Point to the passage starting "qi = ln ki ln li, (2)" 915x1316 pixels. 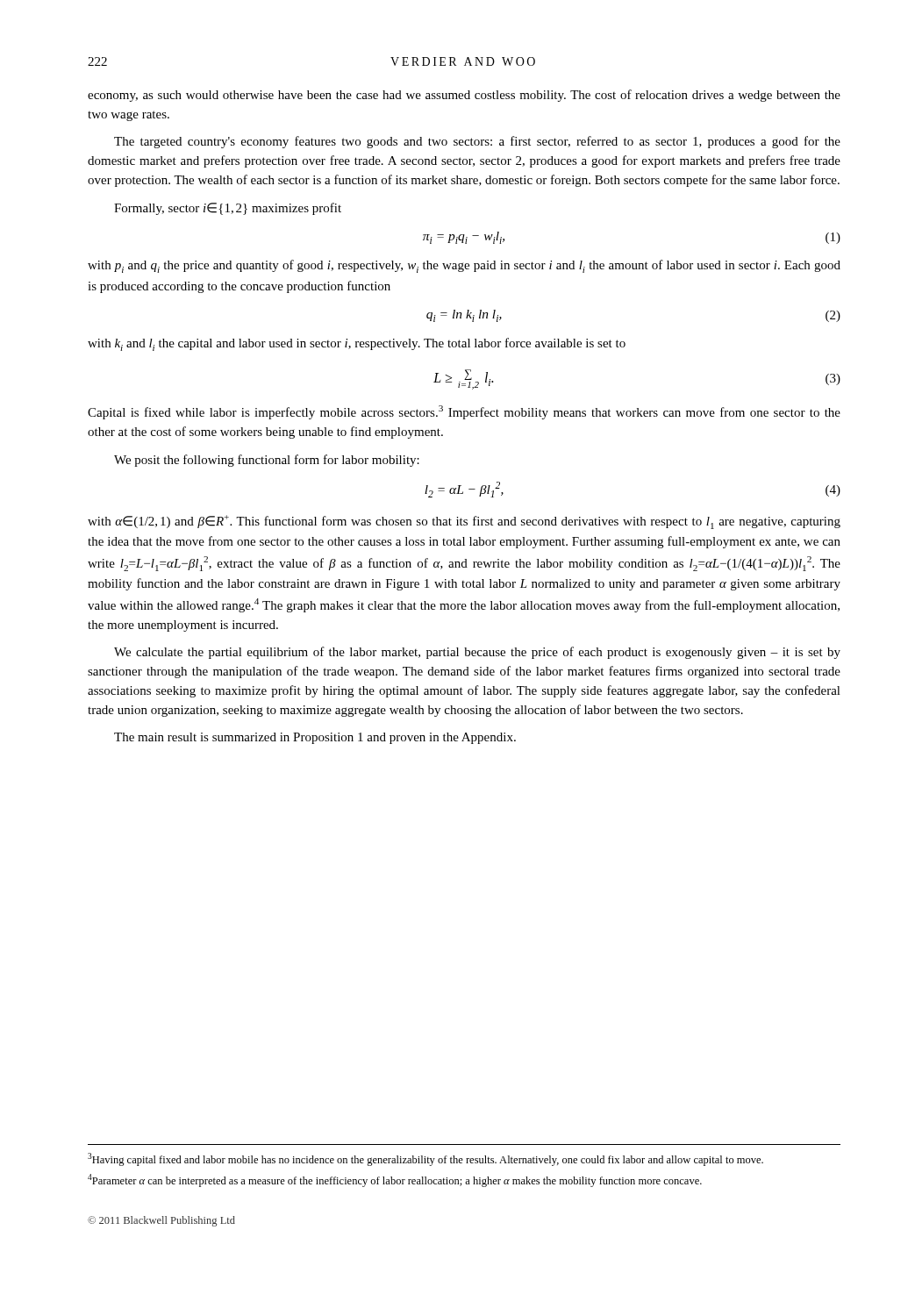point(460,315)
